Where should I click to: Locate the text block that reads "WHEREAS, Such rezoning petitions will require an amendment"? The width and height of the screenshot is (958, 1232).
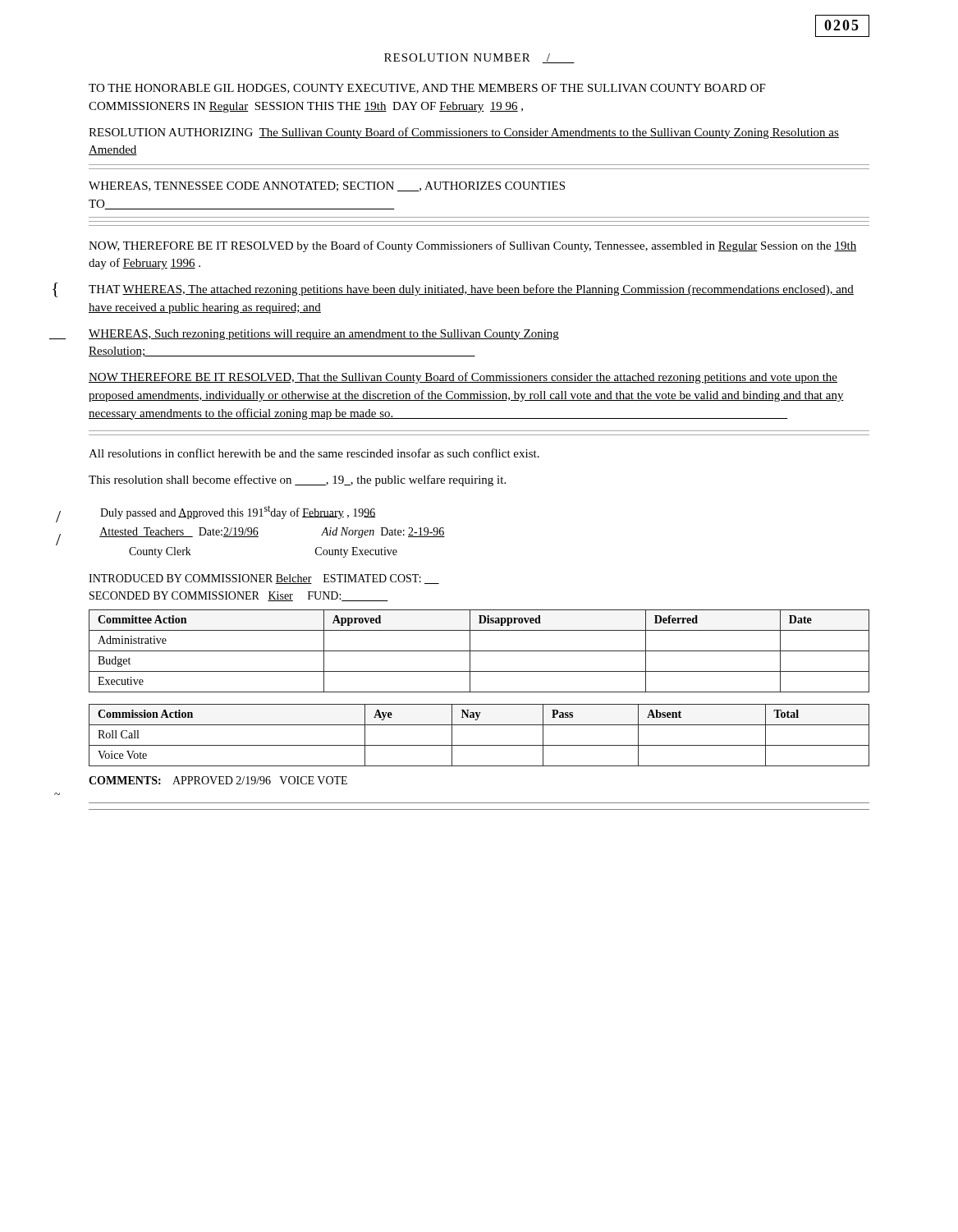[324, 342]
